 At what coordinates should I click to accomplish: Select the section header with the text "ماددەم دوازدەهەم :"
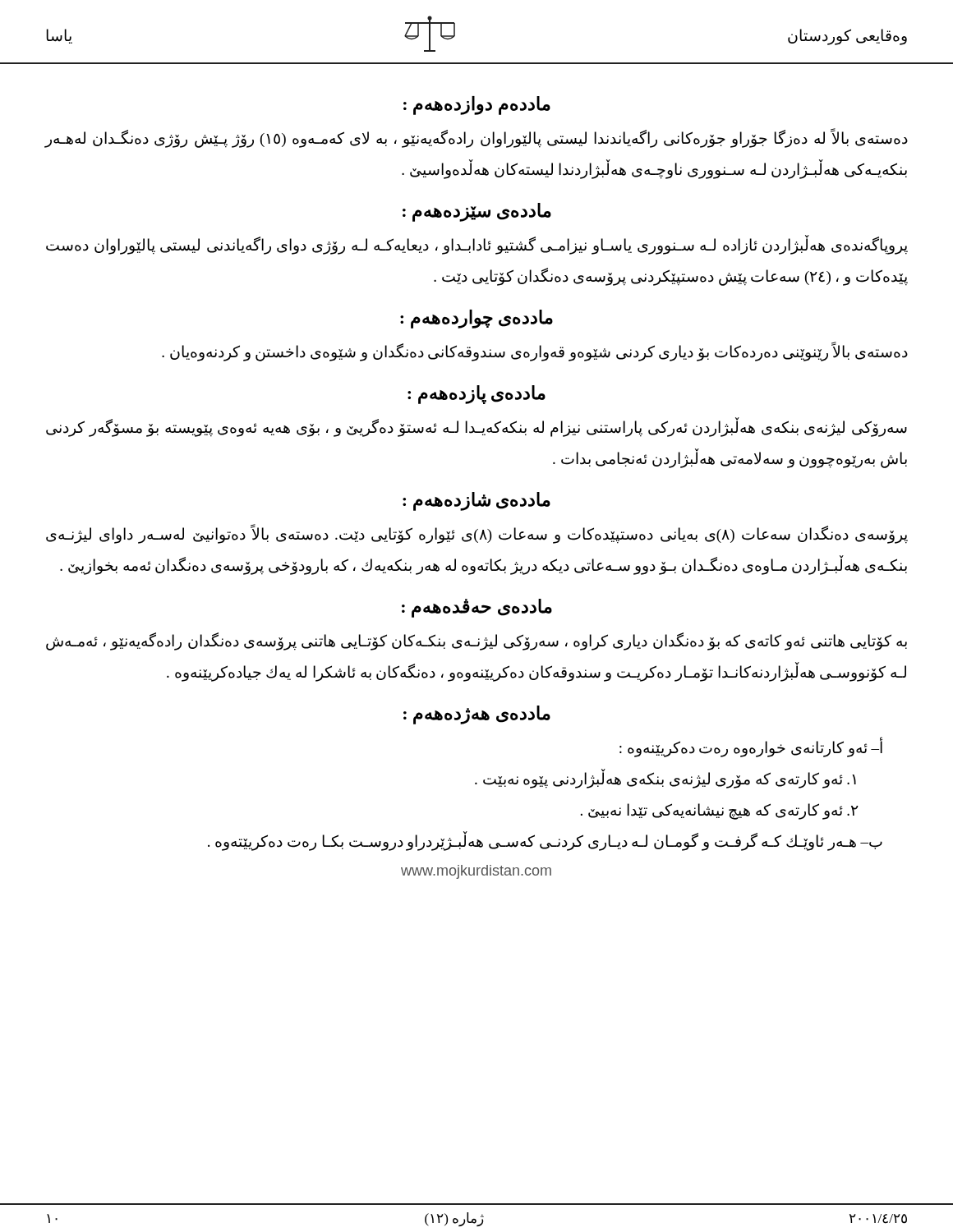476,104
